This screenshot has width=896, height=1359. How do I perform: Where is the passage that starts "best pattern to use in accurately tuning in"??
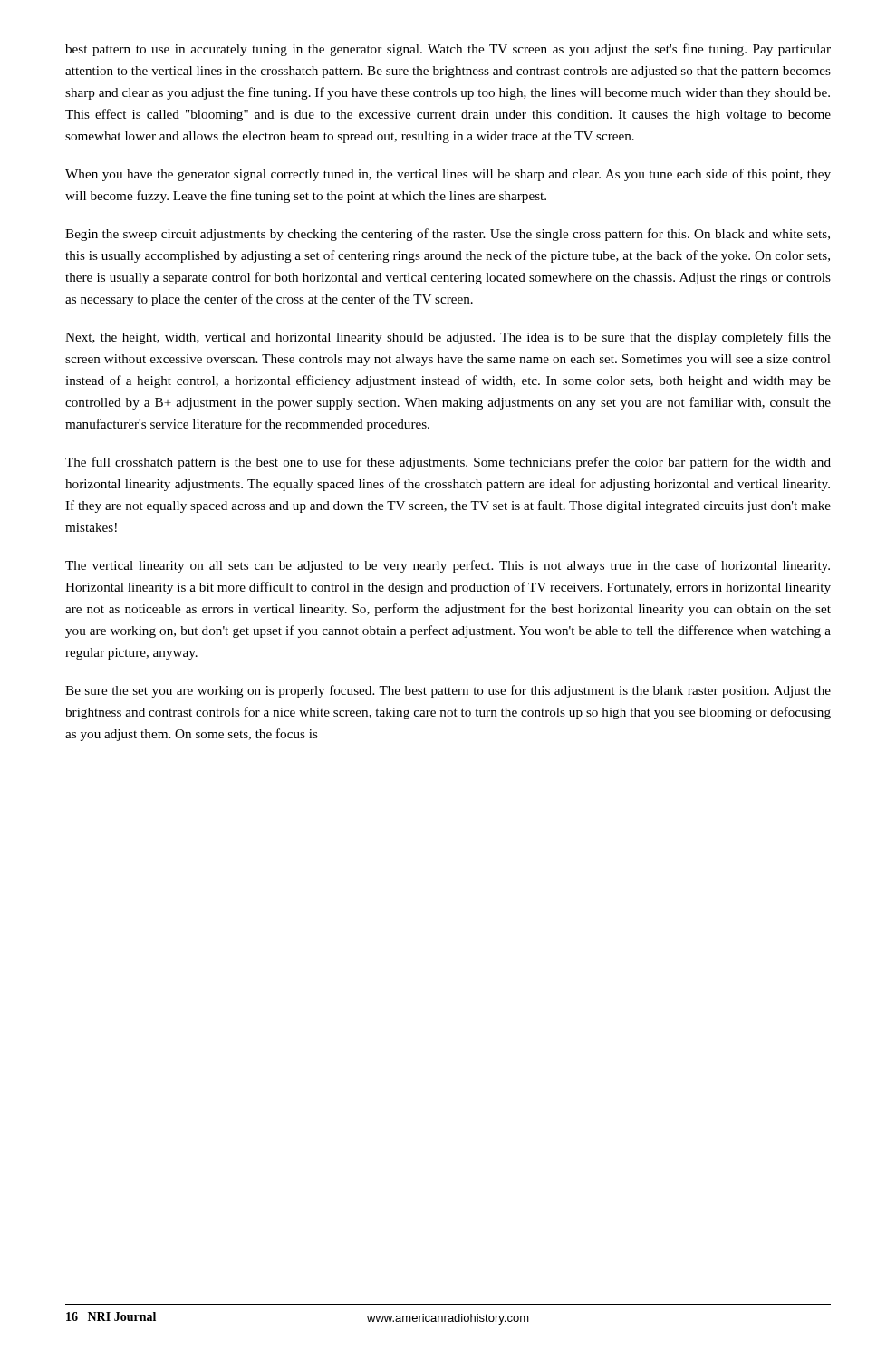click(448, 92)
